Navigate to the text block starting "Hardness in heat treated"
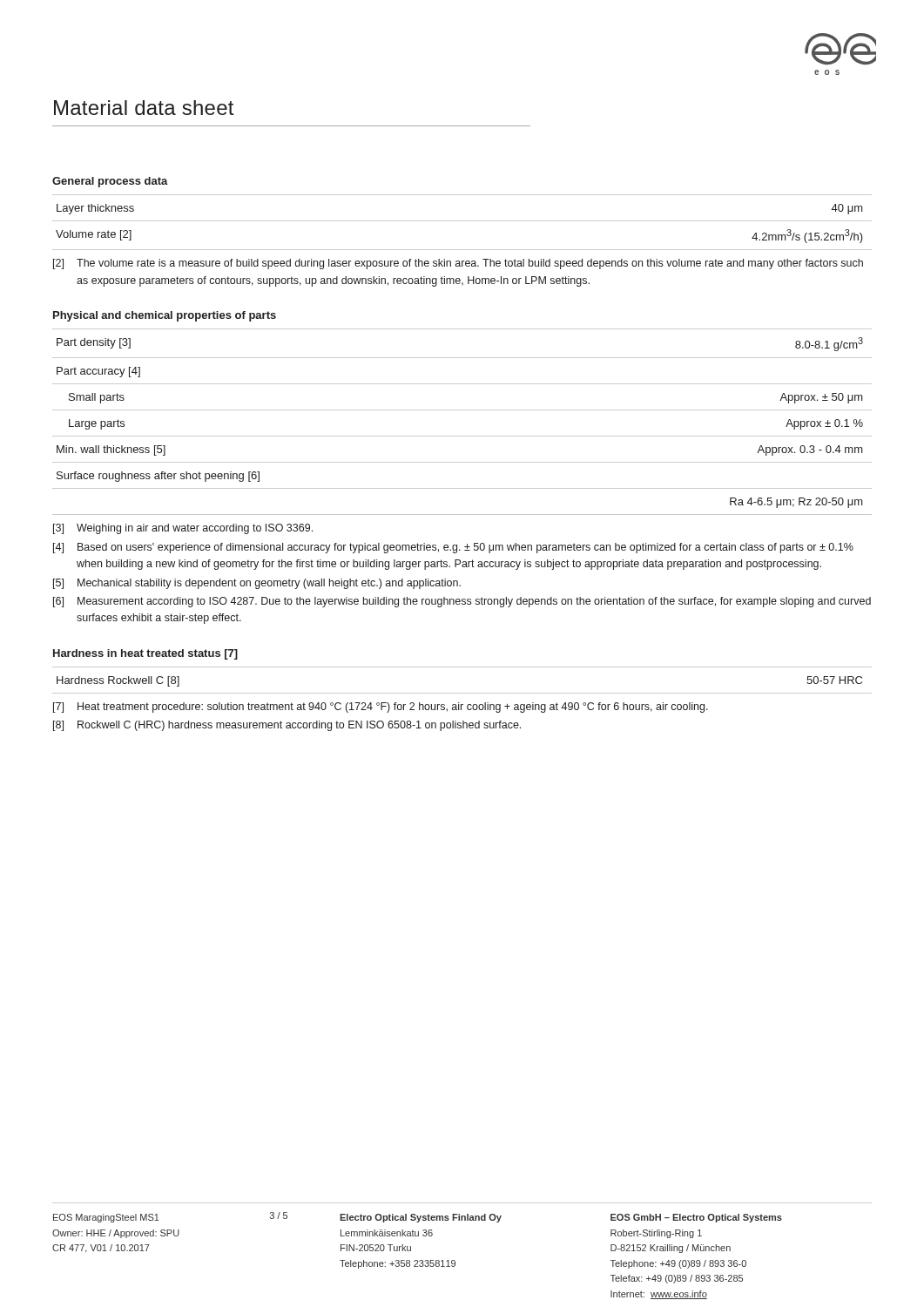Viewport: 924px width, 1307px height. point(145,653)
